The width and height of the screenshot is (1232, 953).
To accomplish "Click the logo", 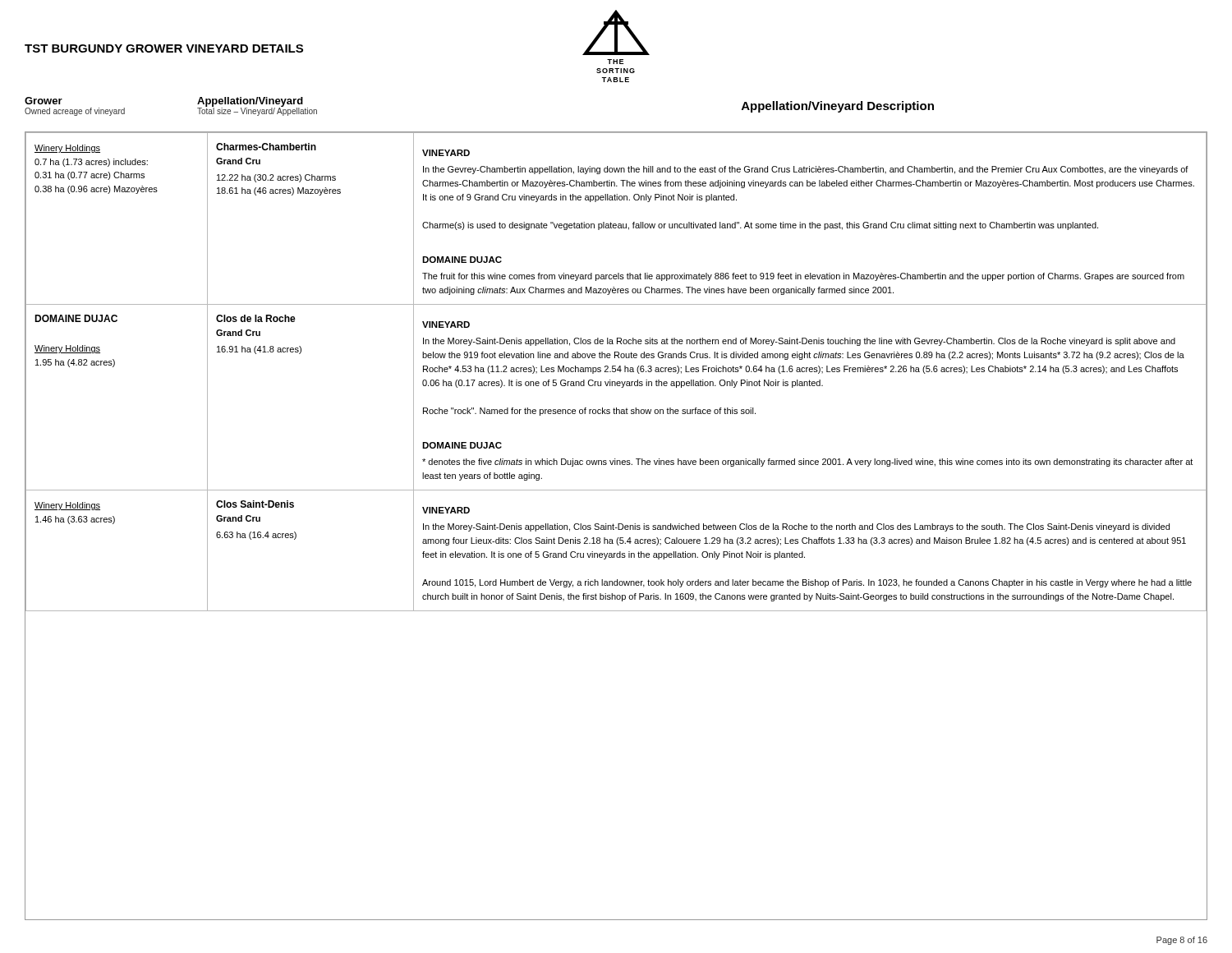I will click(616, 45).
